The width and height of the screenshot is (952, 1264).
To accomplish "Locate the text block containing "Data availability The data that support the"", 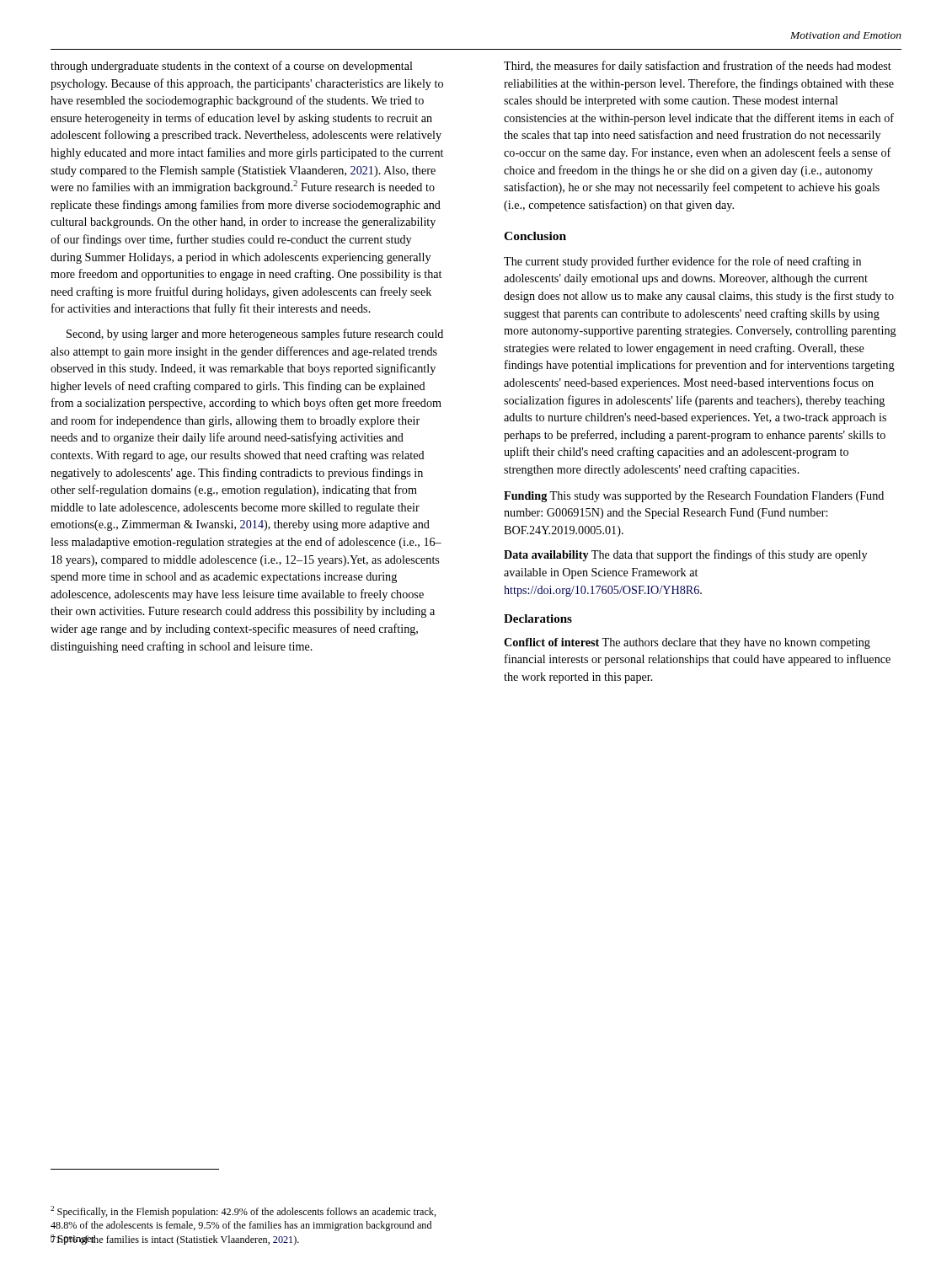I will coord(701,572).
